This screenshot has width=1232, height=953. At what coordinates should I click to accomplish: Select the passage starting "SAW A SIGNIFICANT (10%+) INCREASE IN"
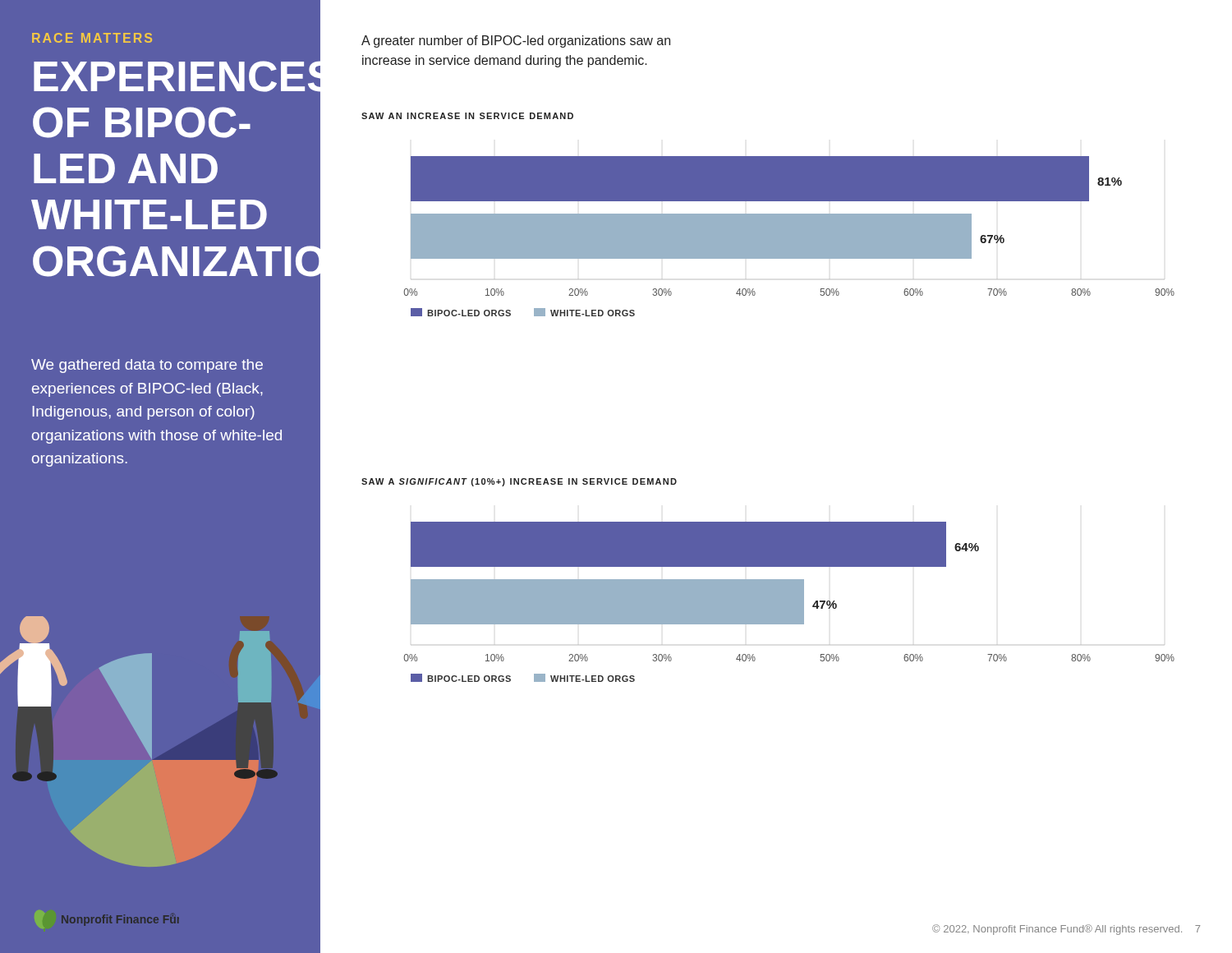click(x=519, y=481)
